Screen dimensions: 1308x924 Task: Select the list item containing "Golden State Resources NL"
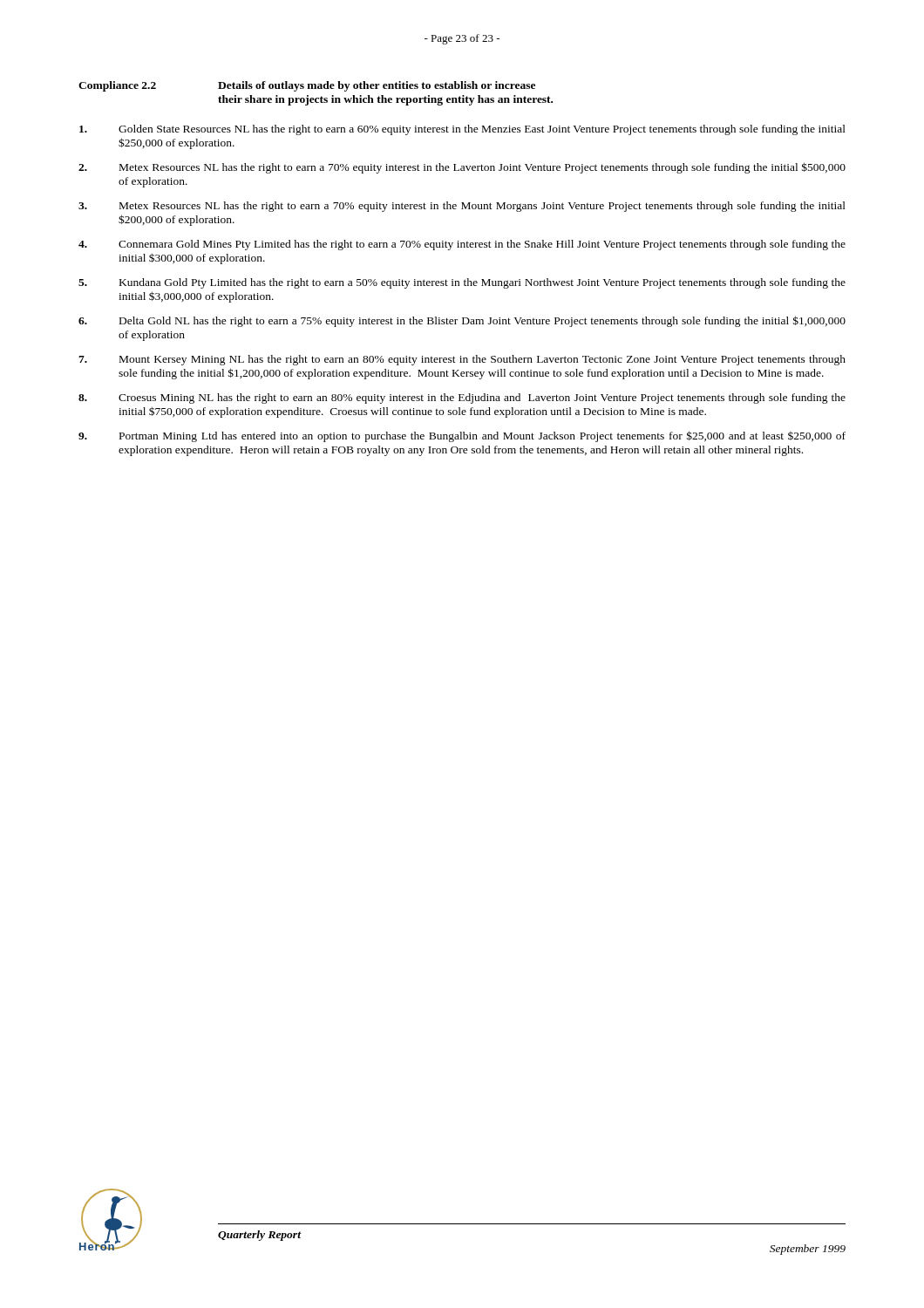pos(462,136)
